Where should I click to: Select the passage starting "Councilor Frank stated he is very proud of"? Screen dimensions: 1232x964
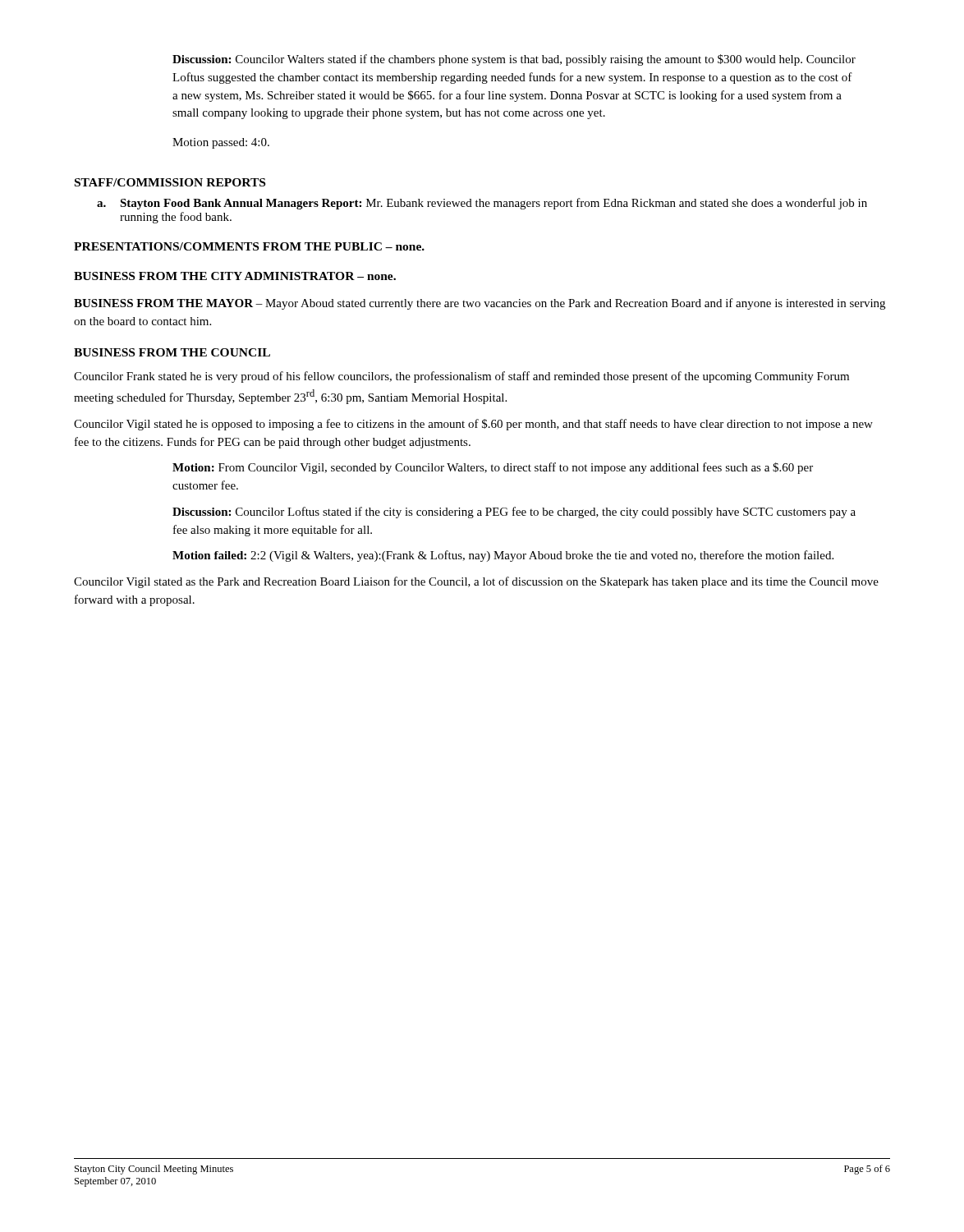coord(482,388)
